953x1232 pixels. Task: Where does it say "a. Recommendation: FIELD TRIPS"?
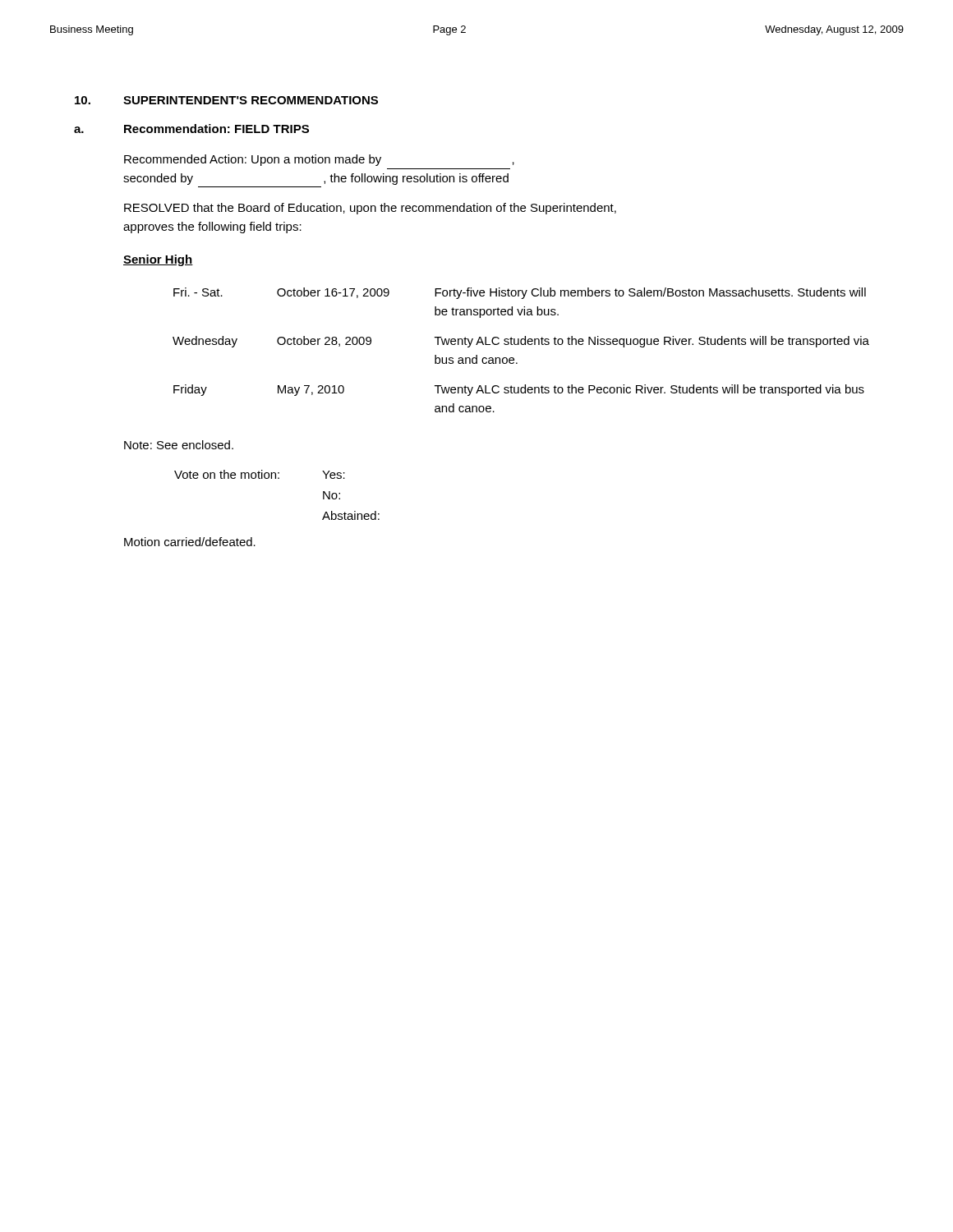(192, 129)
